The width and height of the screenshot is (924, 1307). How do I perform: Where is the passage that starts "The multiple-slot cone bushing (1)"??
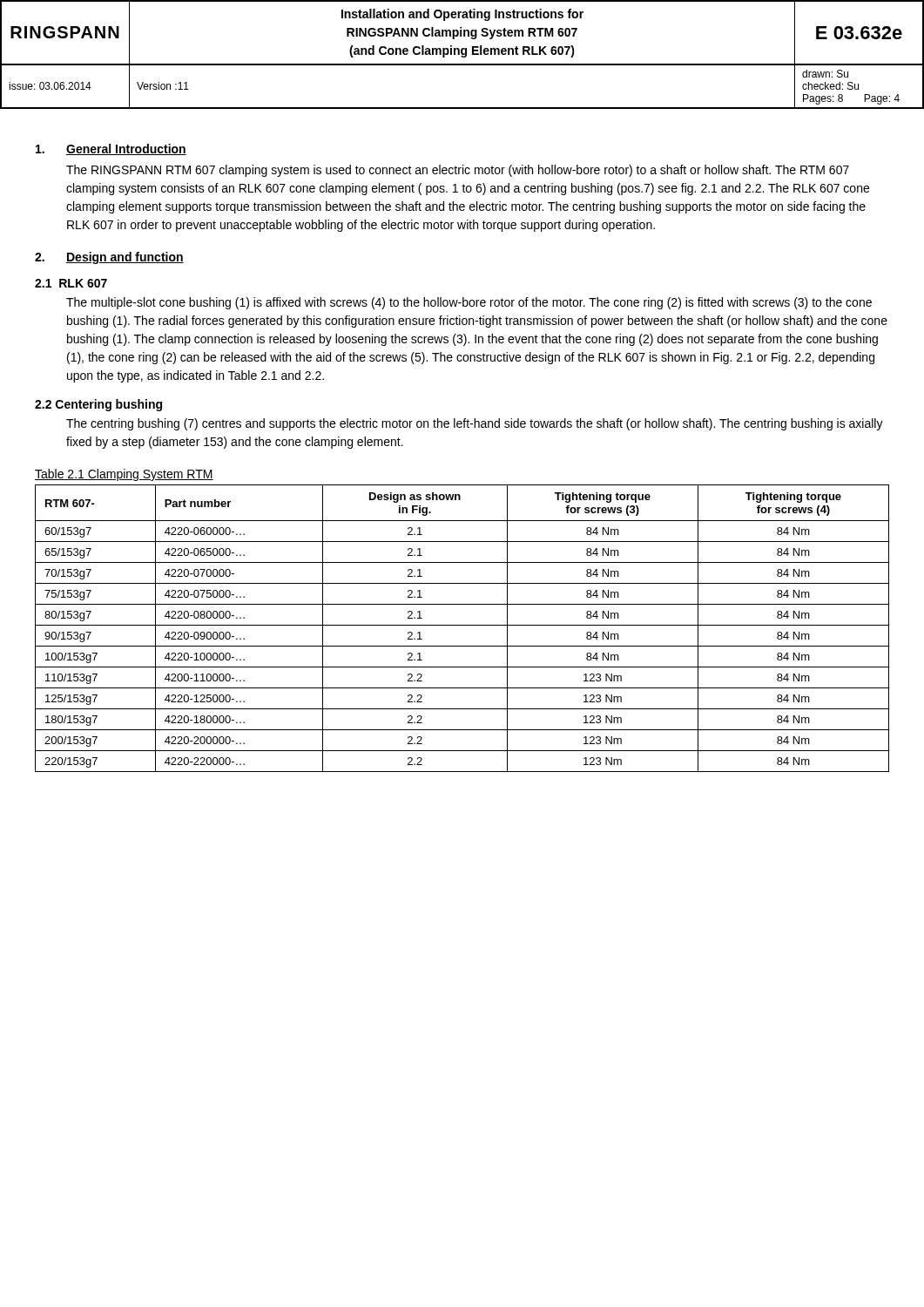tap(477, 339)
